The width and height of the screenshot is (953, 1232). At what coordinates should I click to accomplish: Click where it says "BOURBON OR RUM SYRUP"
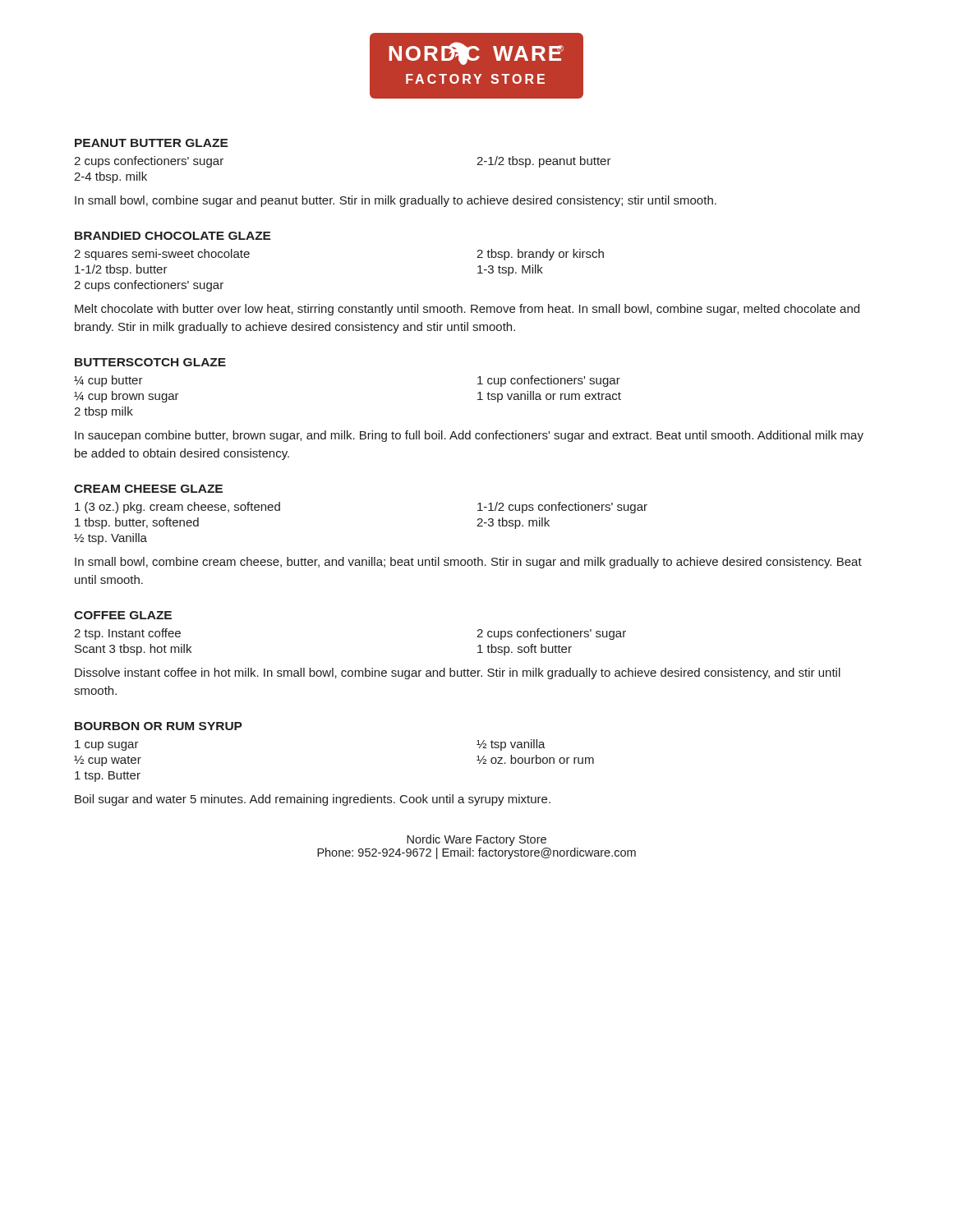pos(158,725)
